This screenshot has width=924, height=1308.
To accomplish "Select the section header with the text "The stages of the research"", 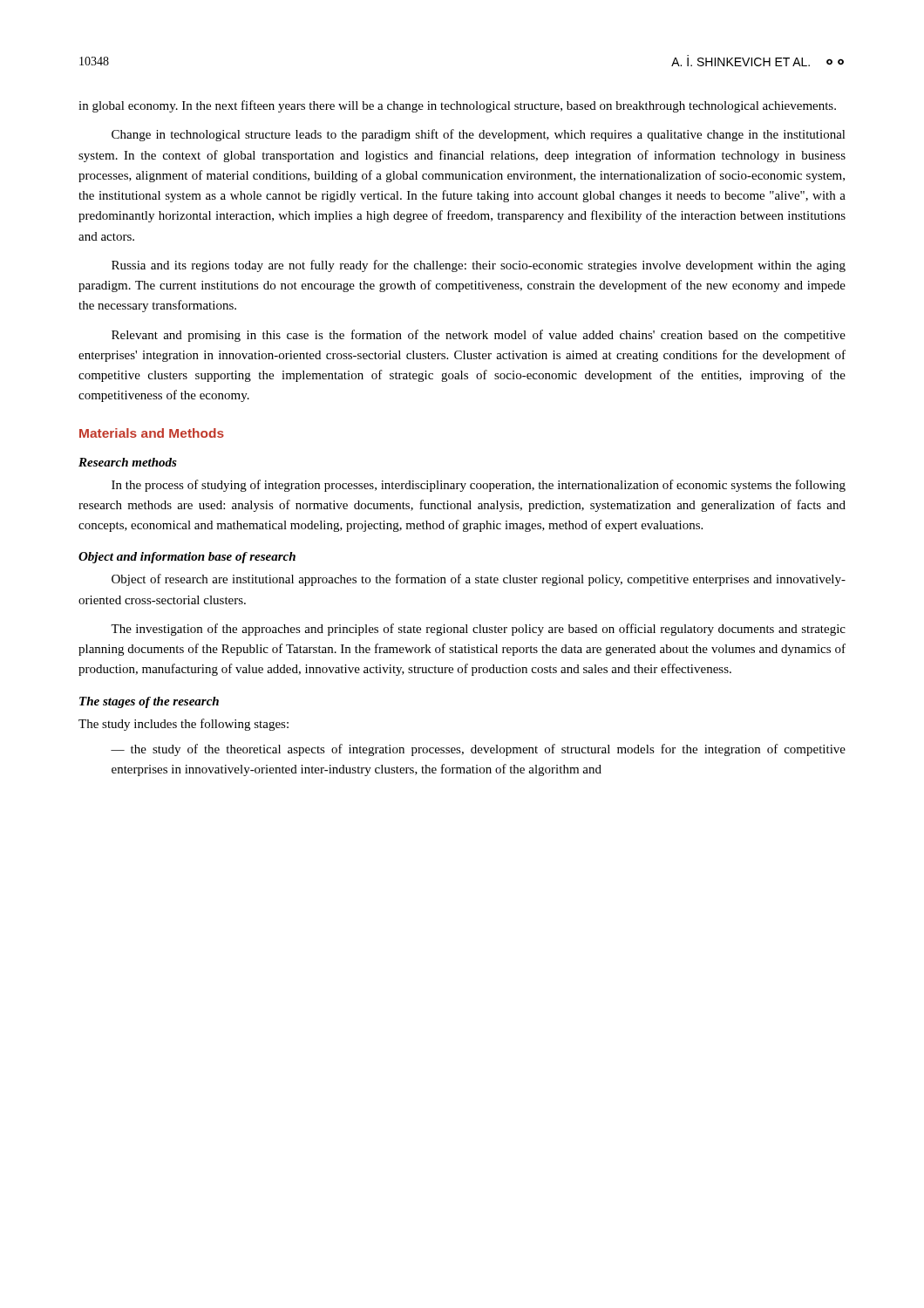I will [x=149, y=701].
